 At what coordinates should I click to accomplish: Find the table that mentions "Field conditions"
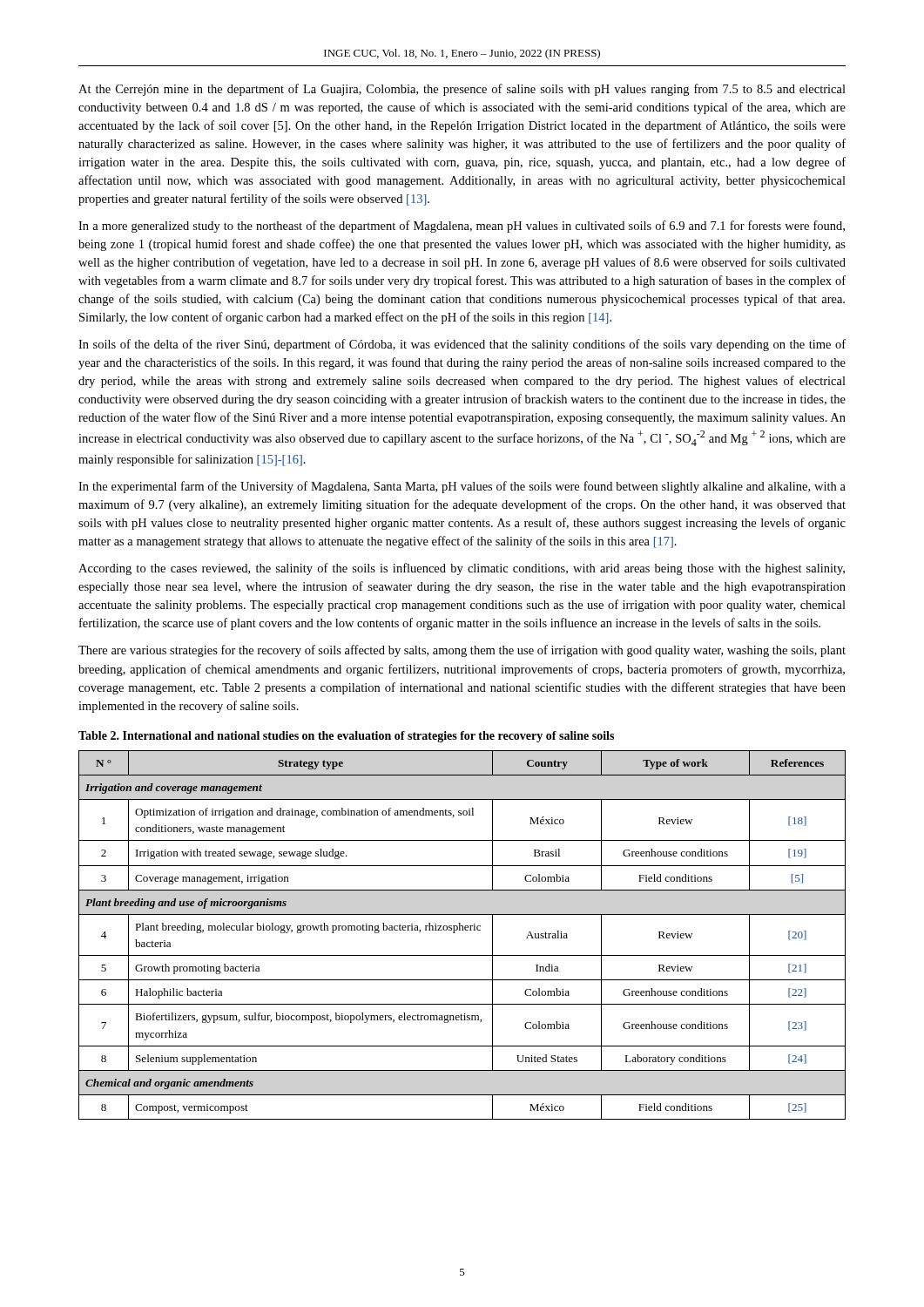(462, 935)
